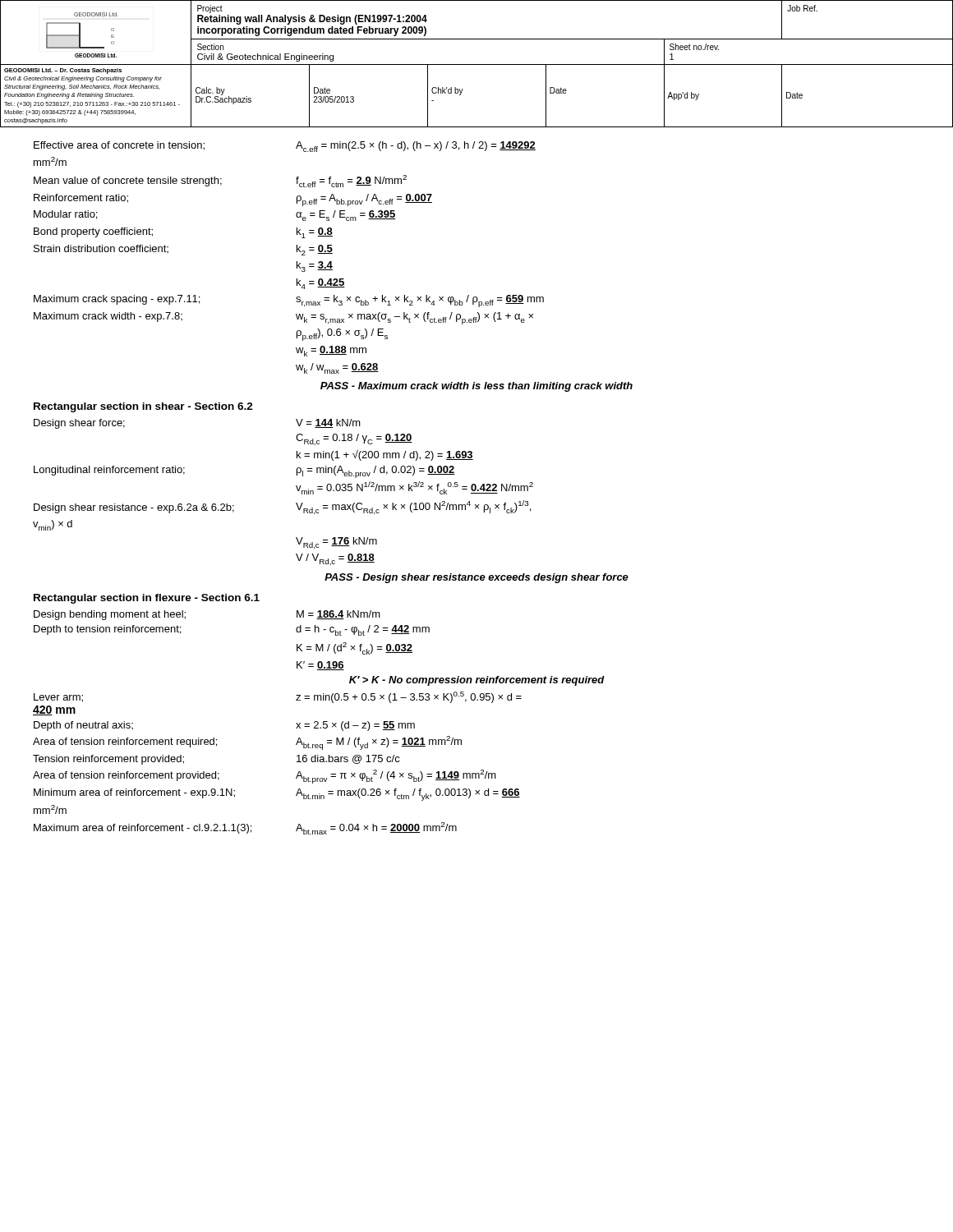The image size is (953, 1232).
Task: Select the text starting "Reinforcement ratio; ρp.eff = Abb.prov"
Action: (83, 200)
